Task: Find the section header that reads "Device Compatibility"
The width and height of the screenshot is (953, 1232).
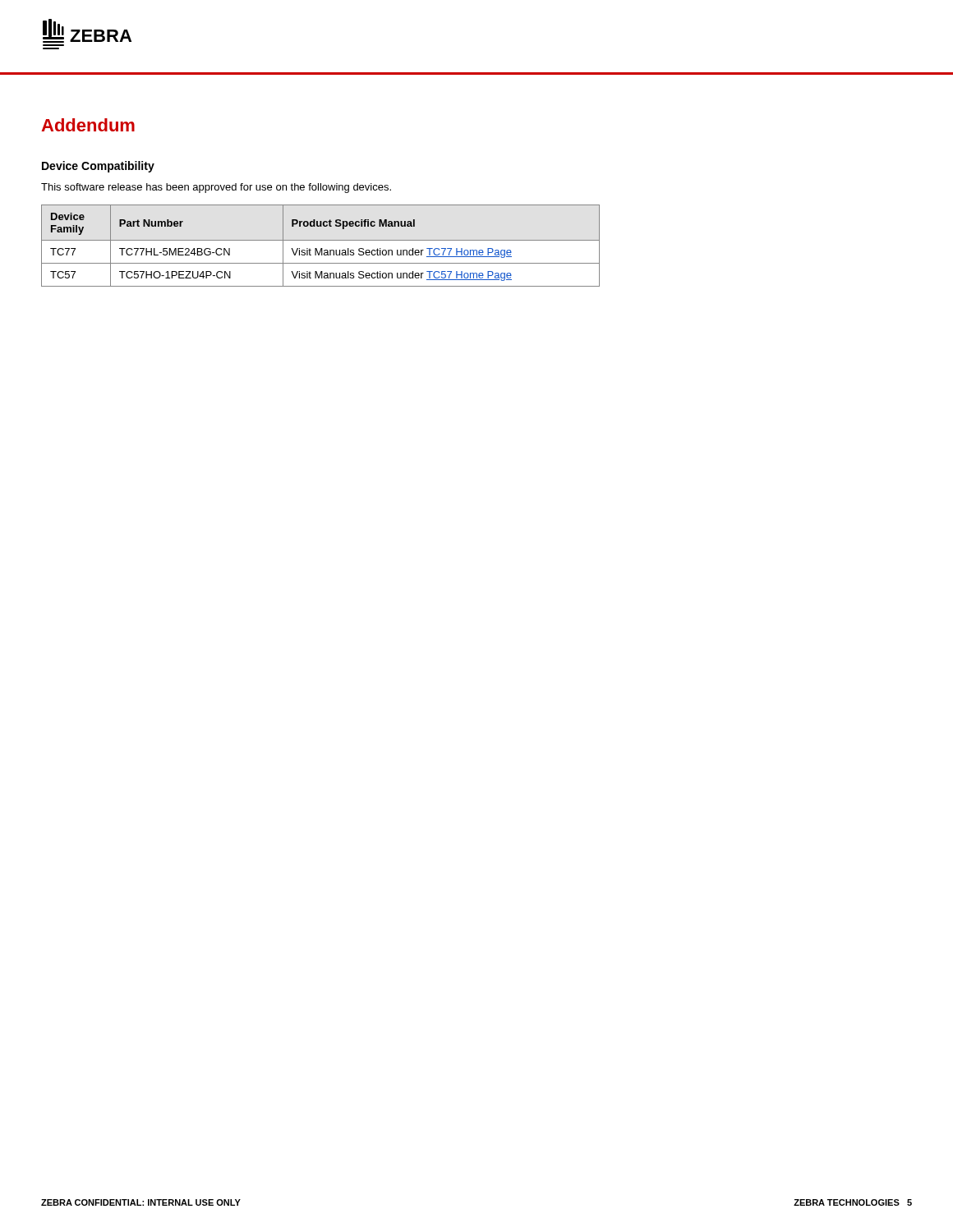Action: tap(98, 166)
